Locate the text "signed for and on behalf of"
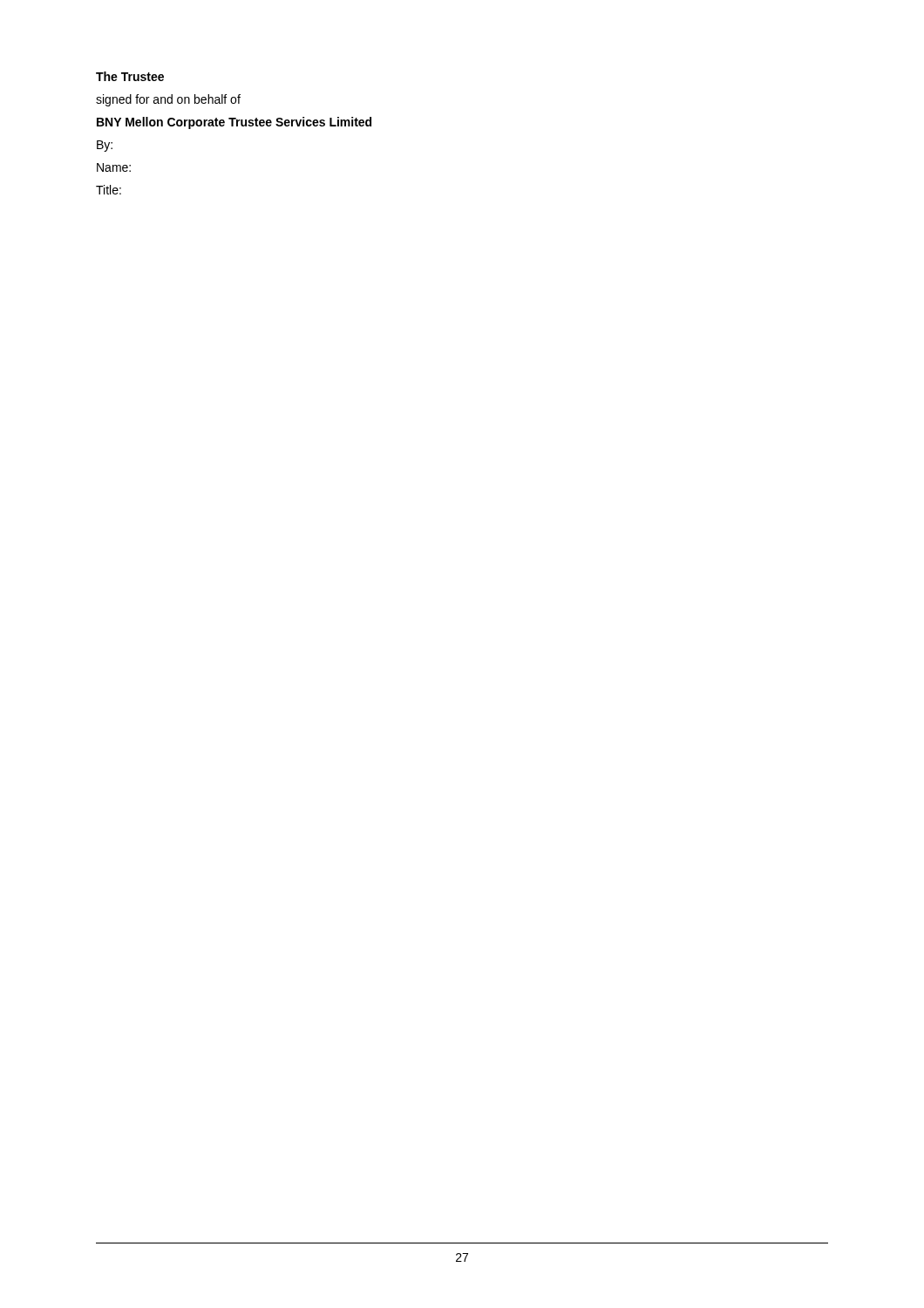 click(168, 99)
